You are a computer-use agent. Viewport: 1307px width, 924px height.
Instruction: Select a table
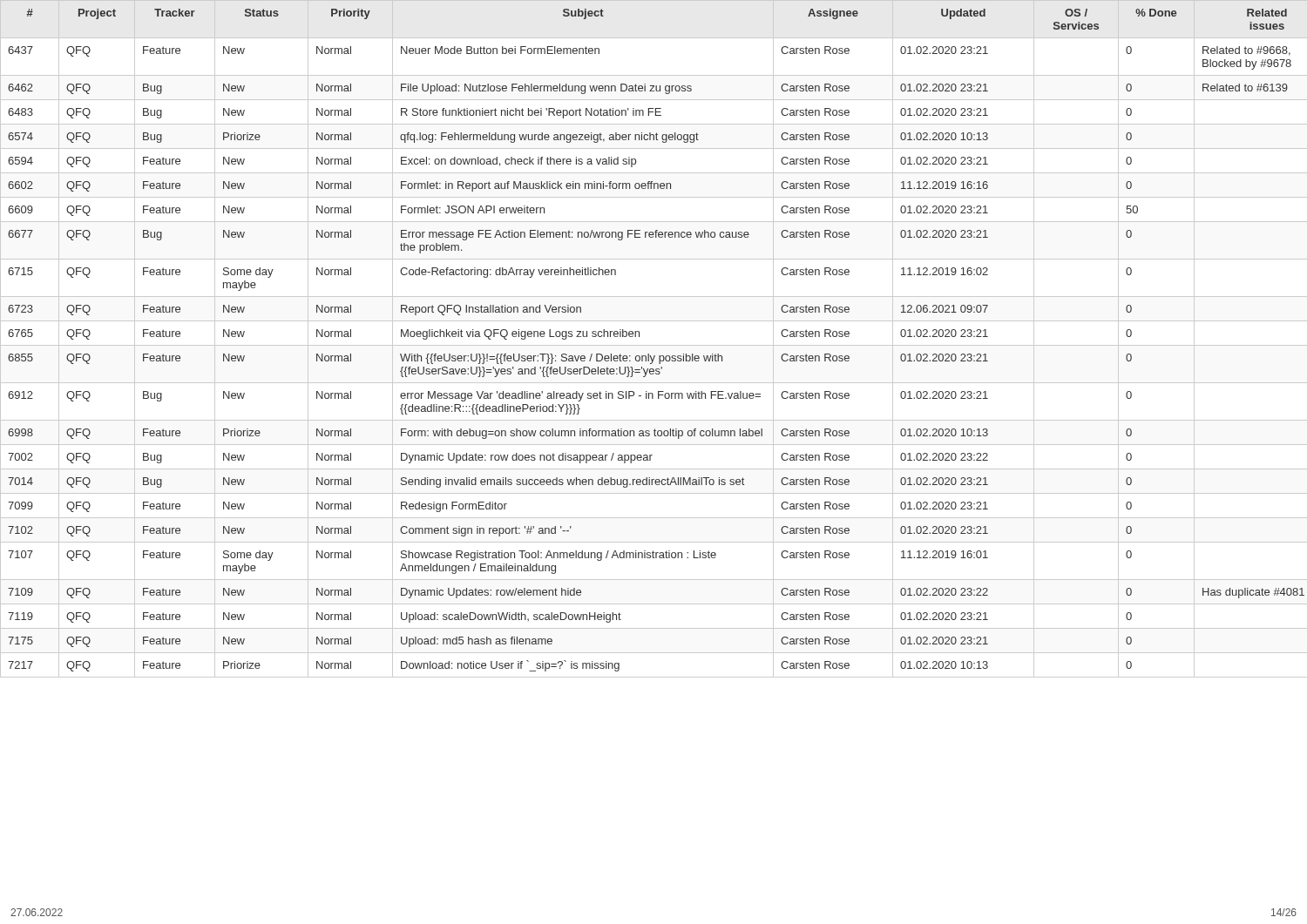pyautogui.click(x=654, y=339)
